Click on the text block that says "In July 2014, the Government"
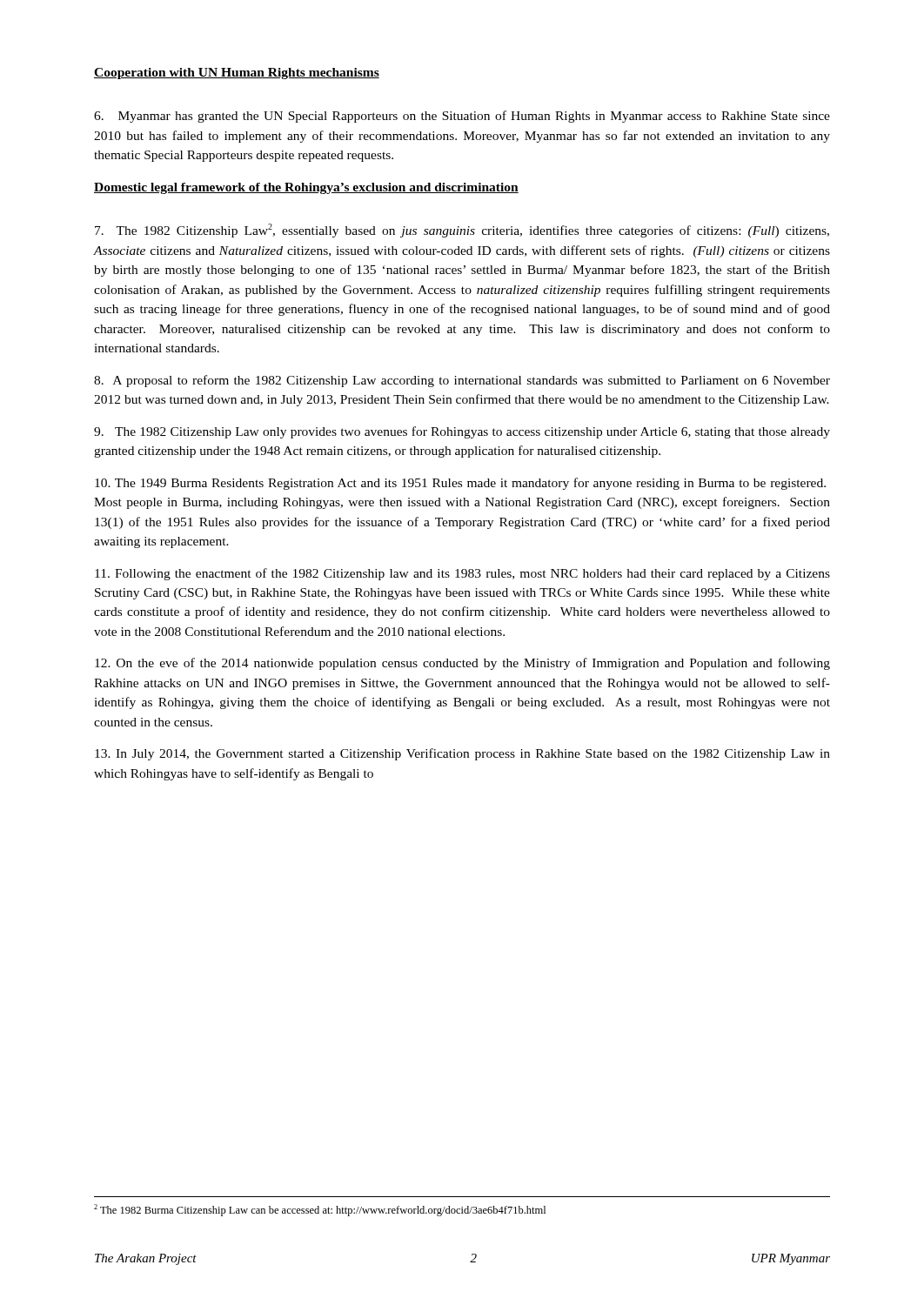This screenshot has width=924, height=1305. (462, 763)
